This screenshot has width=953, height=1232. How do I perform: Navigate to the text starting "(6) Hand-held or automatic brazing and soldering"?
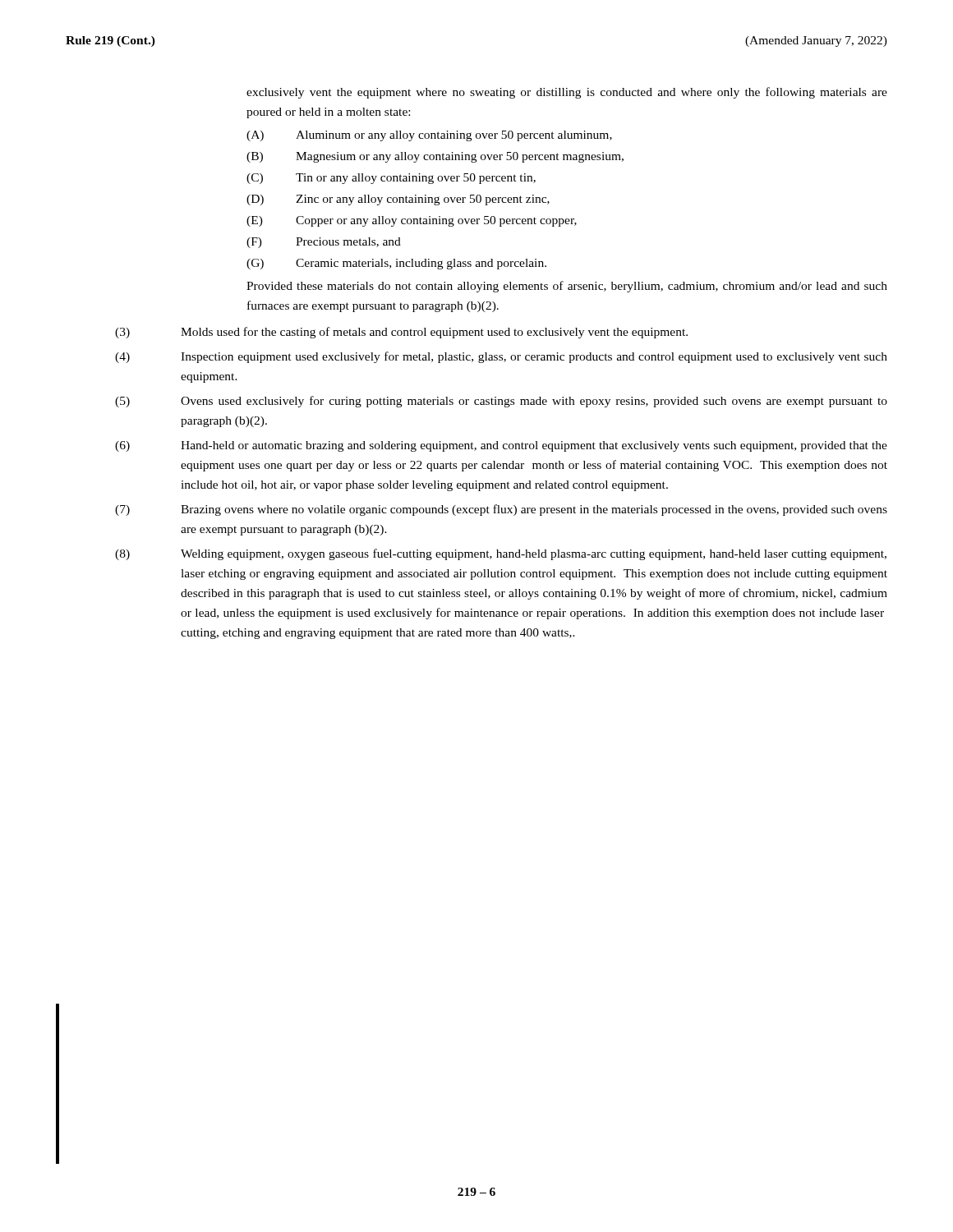click(476, 465)
